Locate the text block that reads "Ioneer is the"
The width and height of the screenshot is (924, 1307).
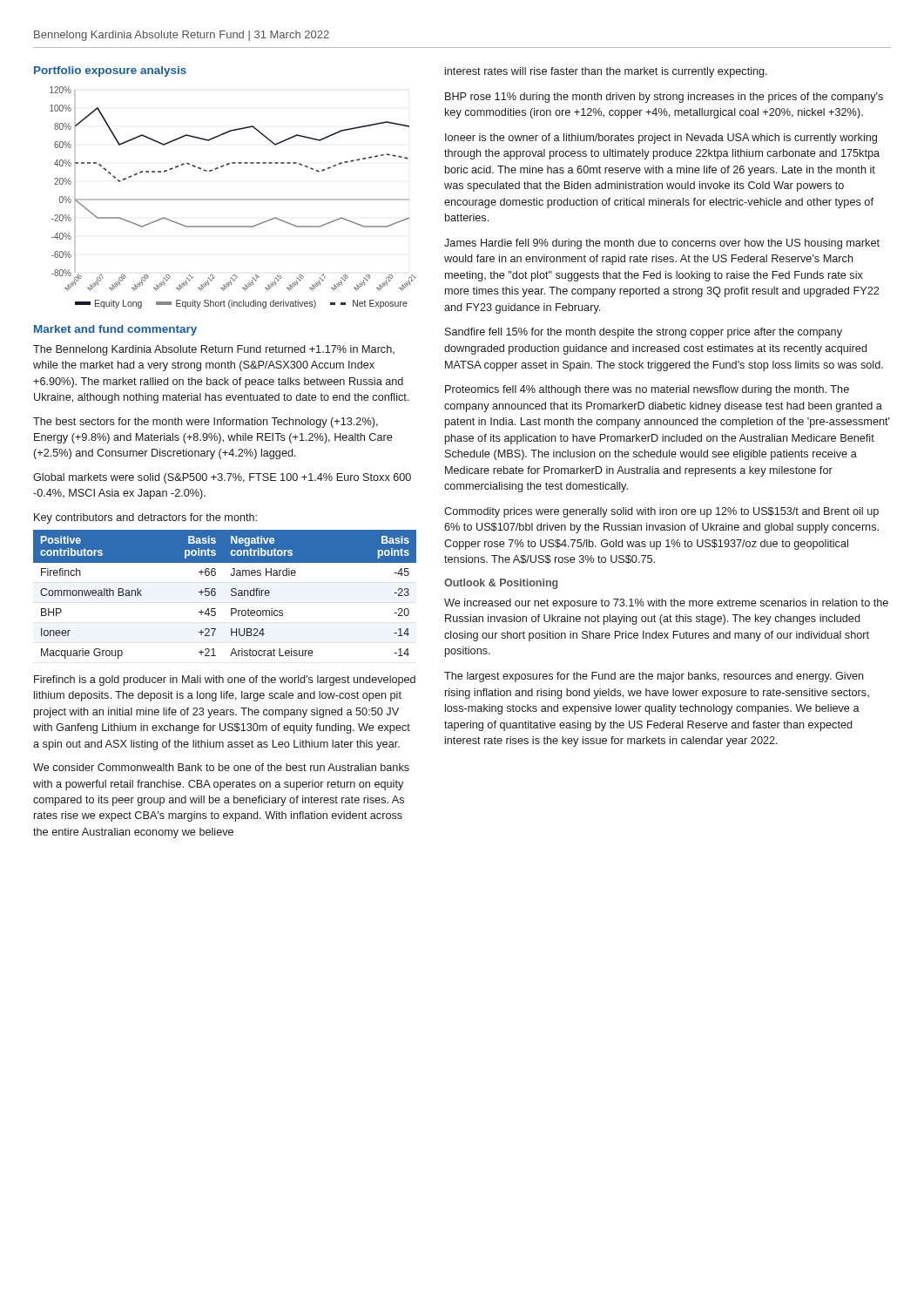click(668, 178)
